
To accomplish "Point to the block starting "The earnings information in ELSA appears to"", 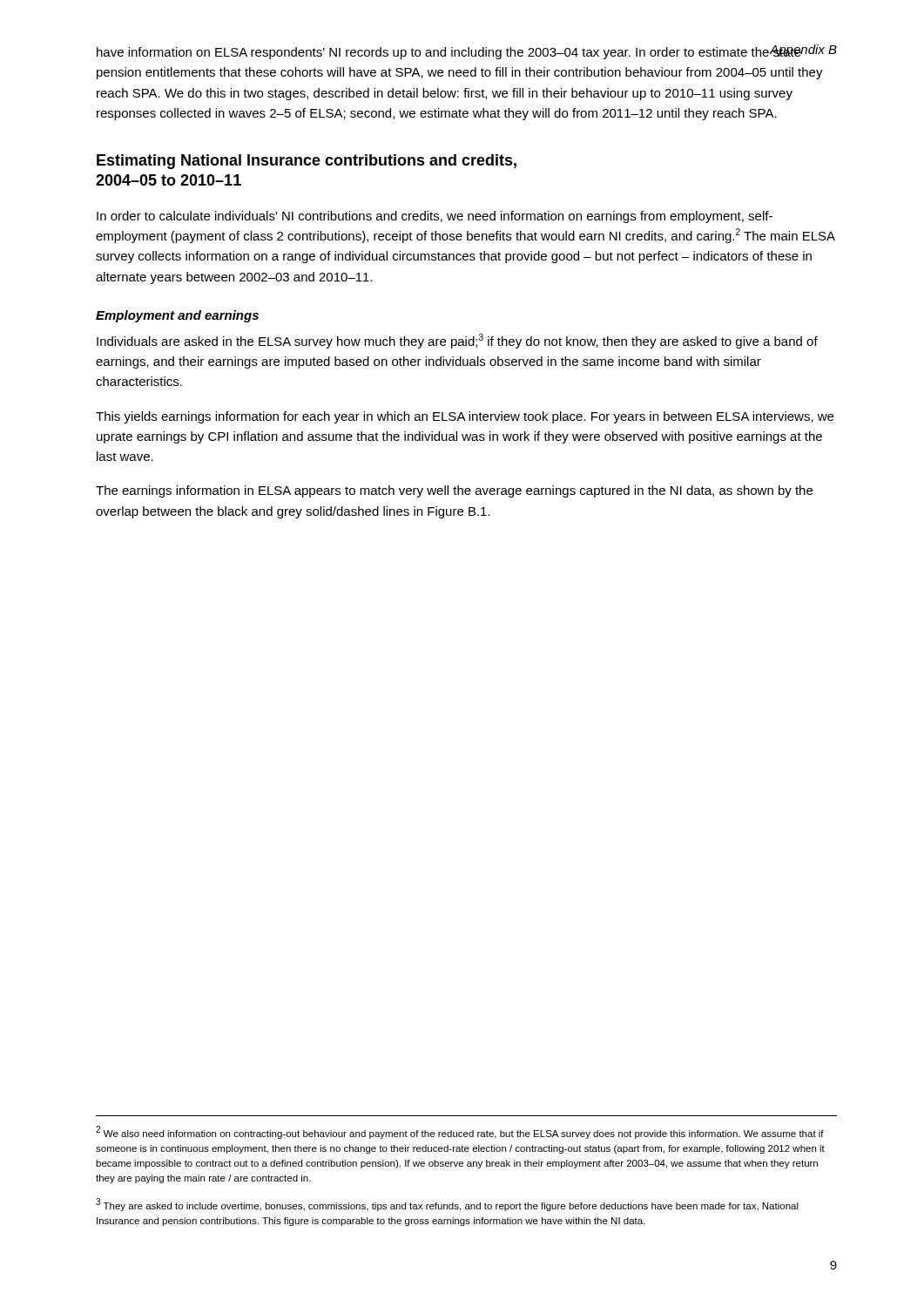I will (455, 501).
